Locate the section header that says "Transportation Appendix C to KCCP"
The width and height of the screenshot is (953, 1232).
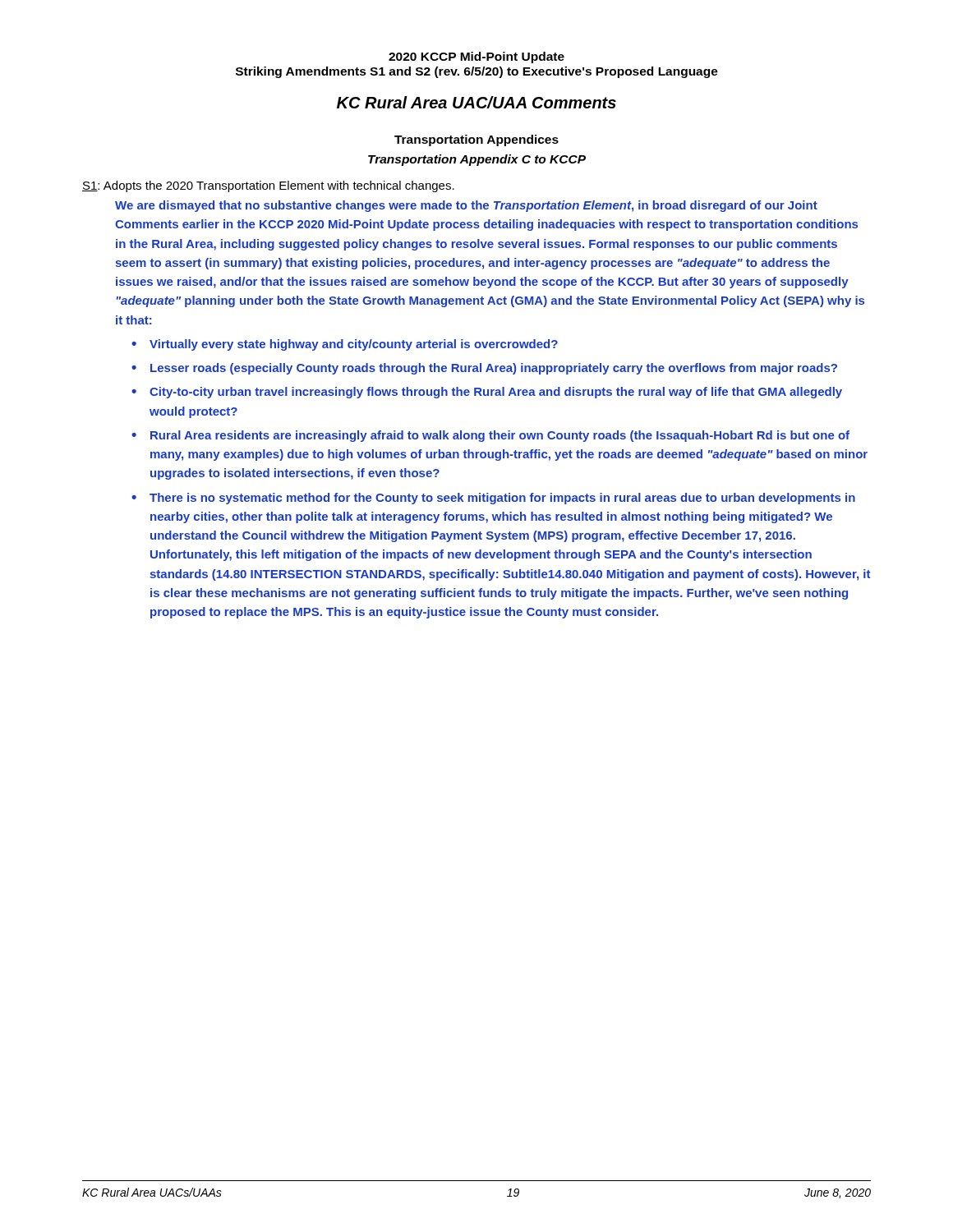476,159
